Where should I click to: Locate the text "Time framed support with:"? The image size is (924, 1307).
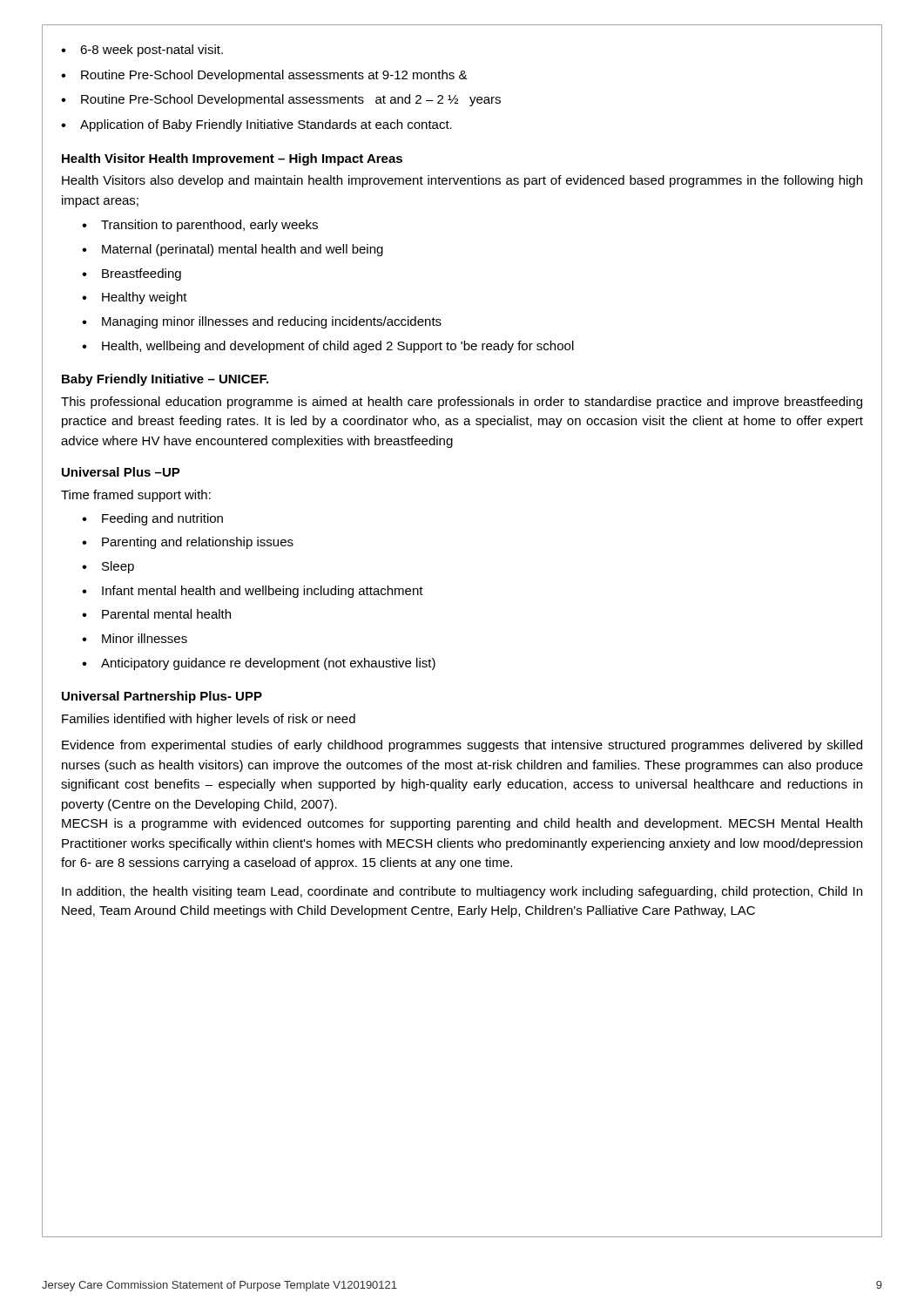click(x=136, y=495)
